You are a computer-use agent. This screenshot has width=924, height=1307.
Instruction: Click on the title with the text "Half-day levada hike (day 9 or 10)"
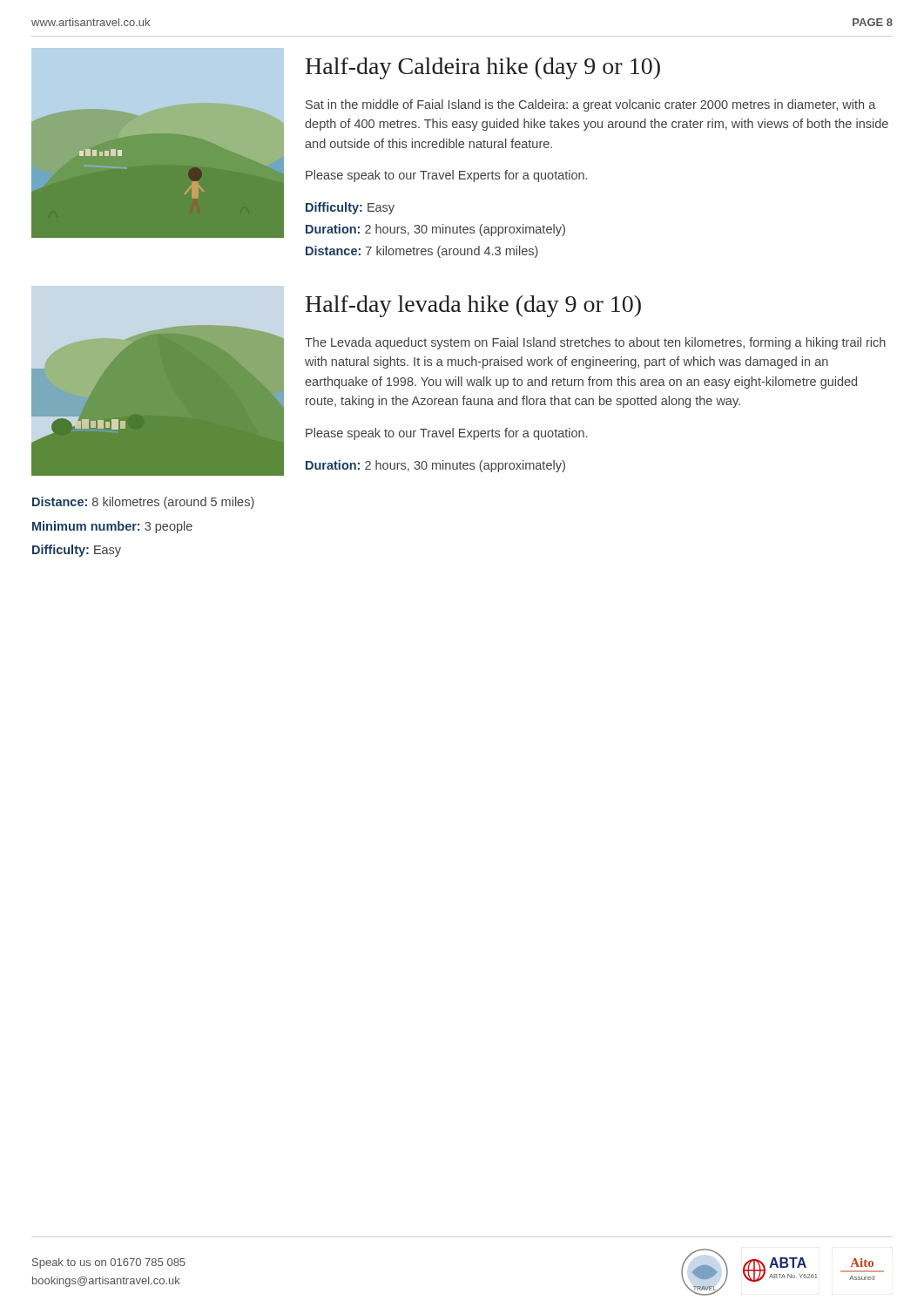point(599,304)
